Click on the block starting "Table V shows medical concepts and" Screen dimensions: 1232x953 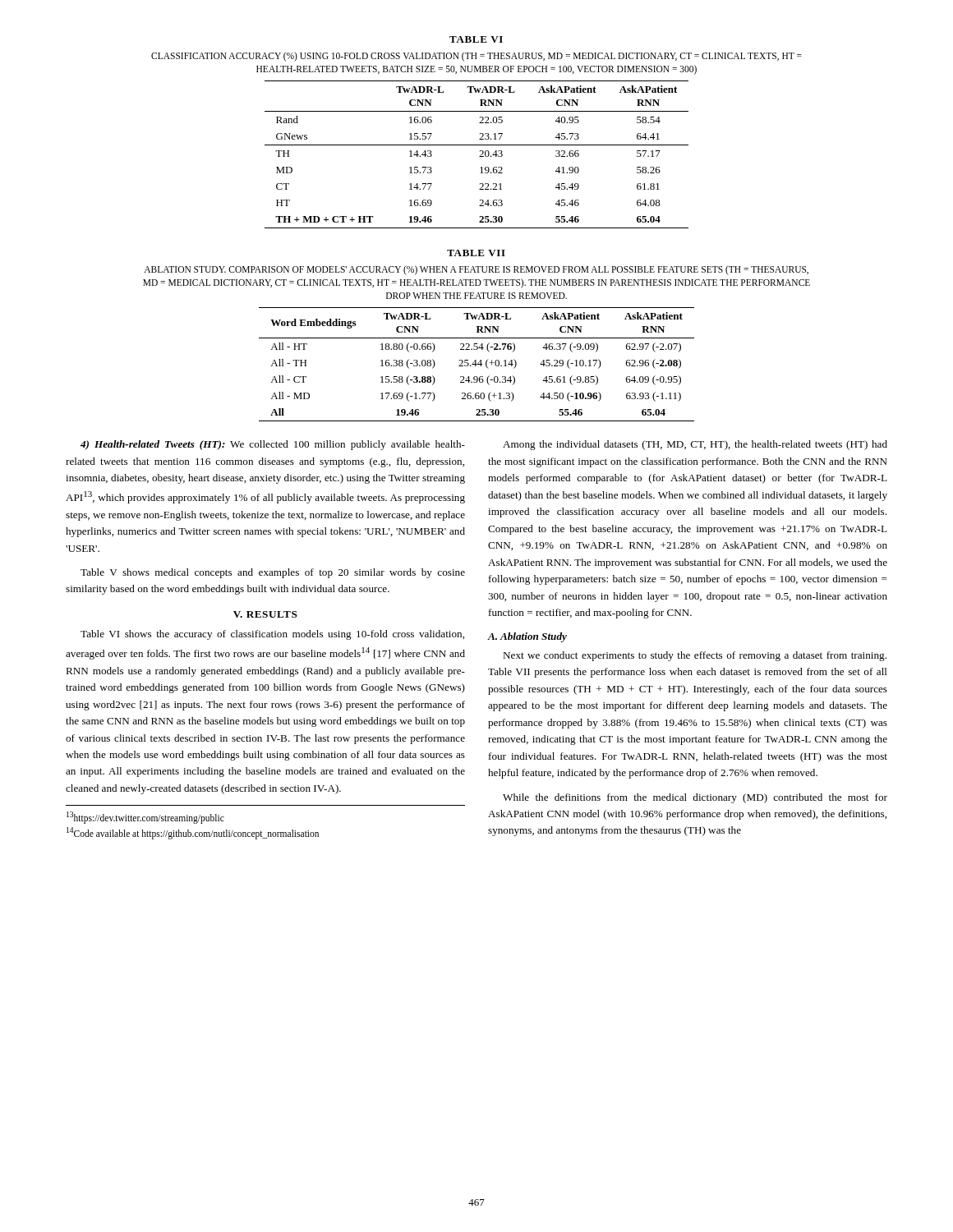click(x=265, y=581)
